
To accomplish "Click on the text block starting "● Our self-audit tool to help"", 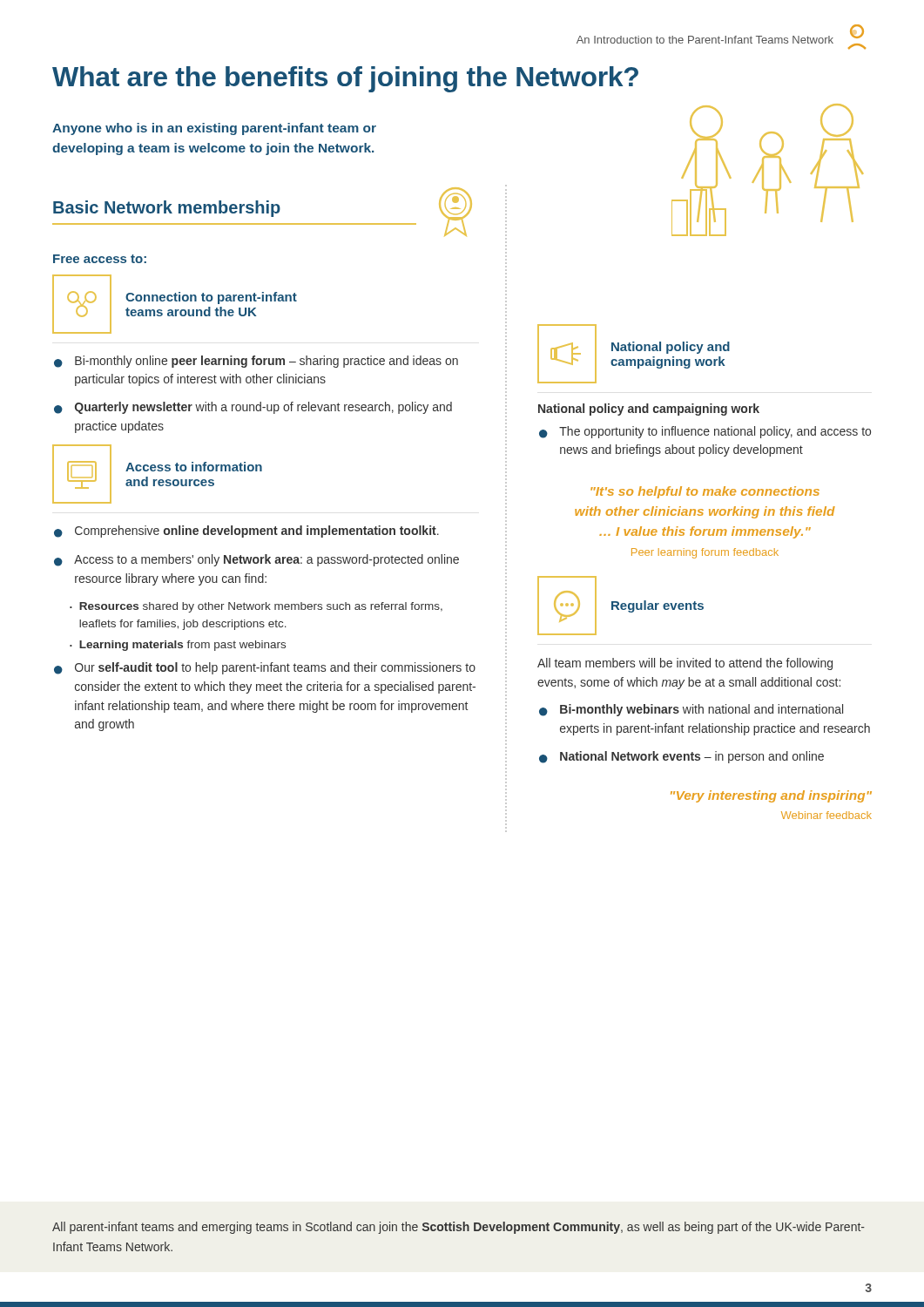I will [x=266, y=697].
